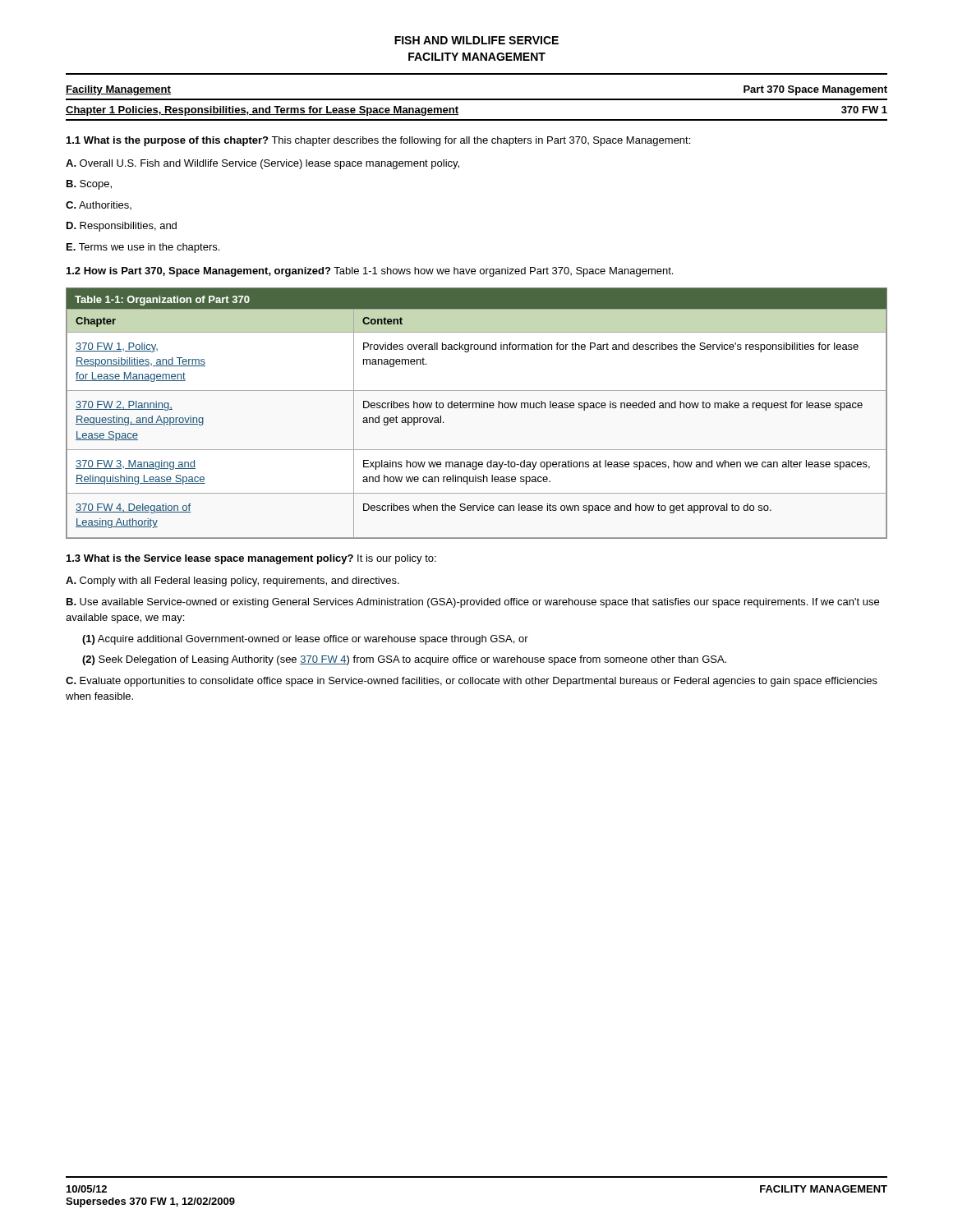Where is the passage that starts "C. Evaluate opportunities to consolidate office space"?
The image size is (953, 1232).
click(472, 688)
